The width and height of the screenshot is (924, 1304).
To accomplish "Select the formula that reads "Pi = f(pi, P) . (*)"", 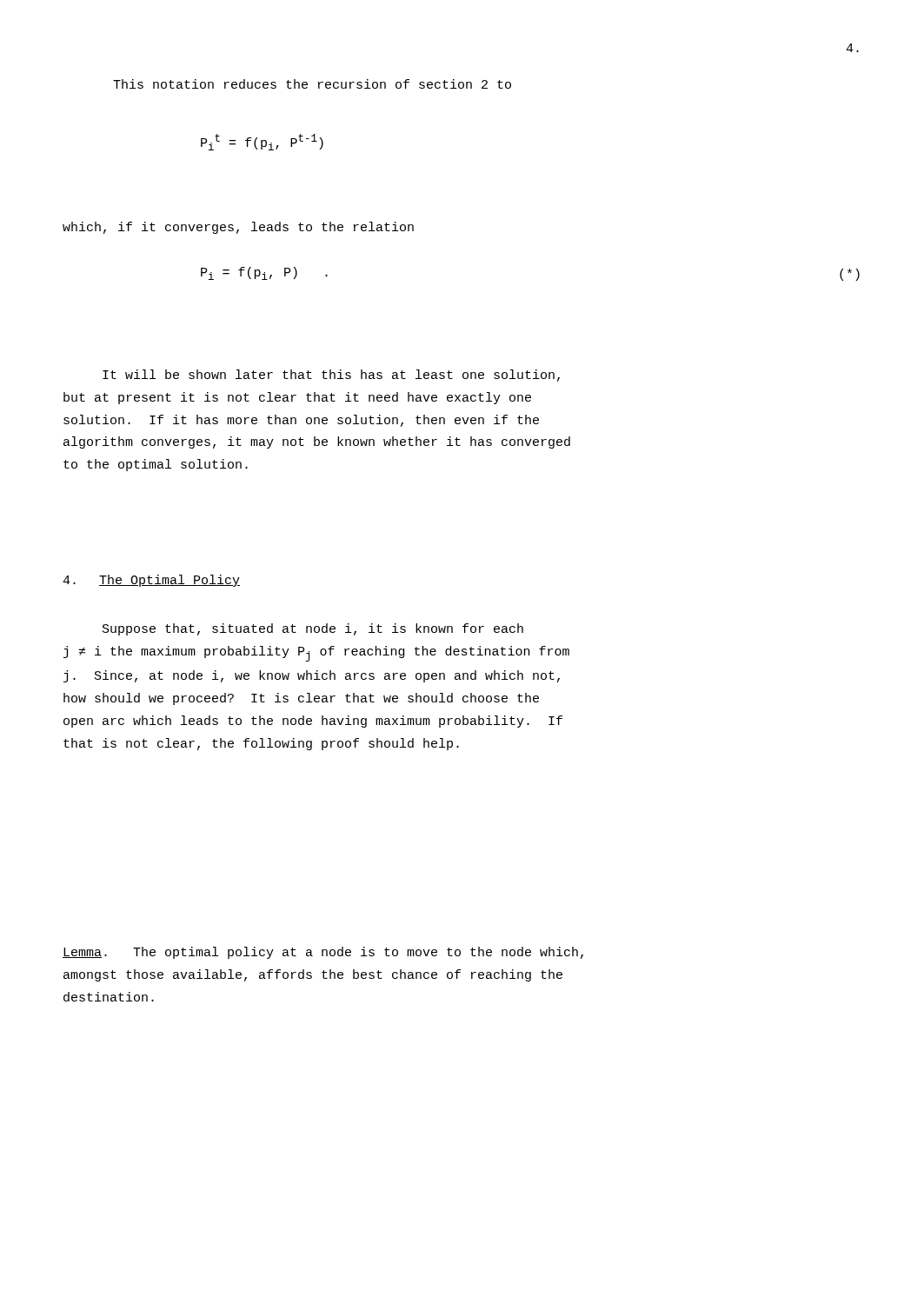I will tap(249, 273).
